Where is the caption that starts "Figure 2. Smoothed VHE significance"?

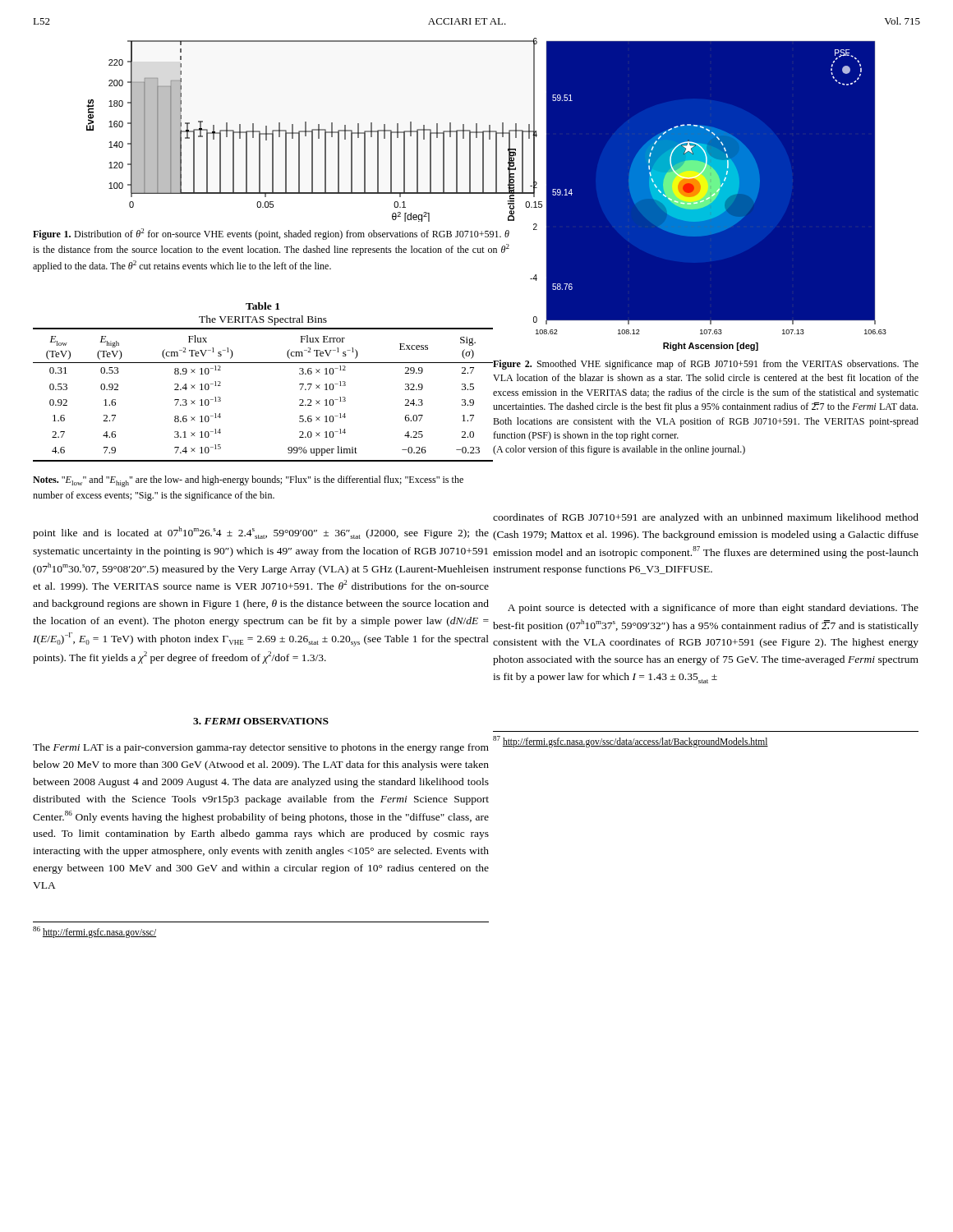coord(706,407)
